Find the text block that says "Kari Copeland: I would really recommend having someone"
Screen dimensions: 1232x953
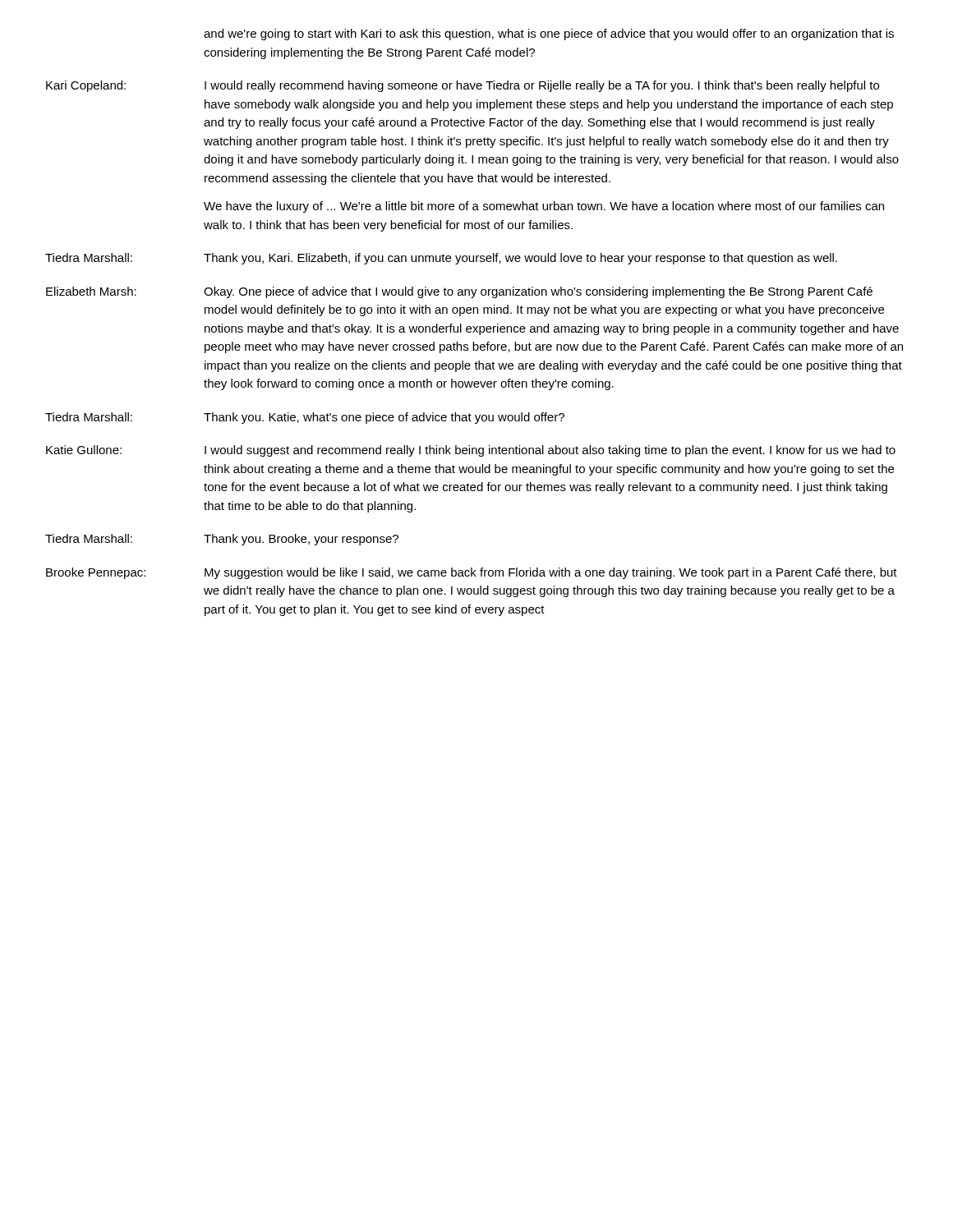(476, 155)
